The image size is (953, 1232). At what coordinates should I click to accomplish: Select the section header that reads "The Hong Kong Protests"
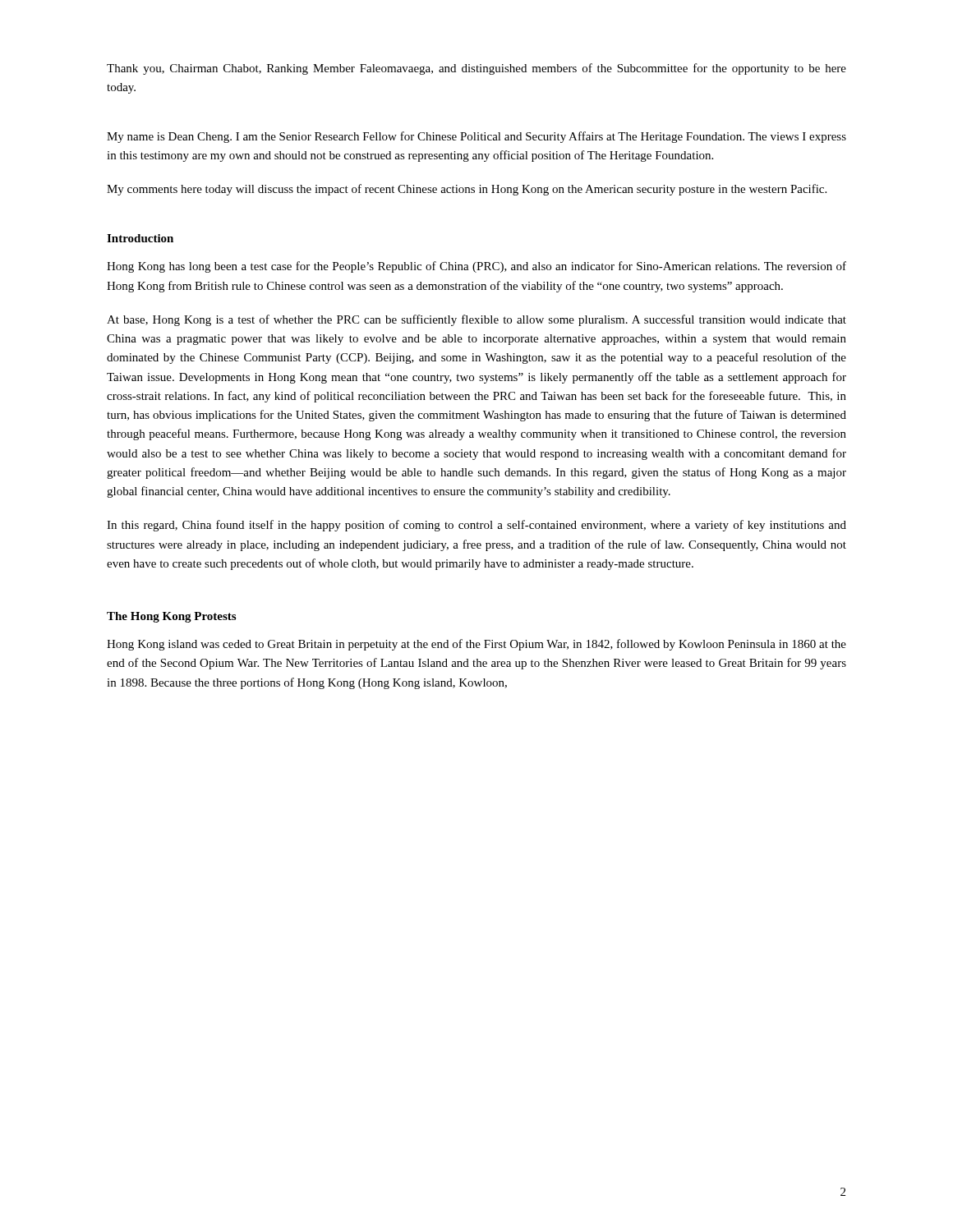coord(172,616)
